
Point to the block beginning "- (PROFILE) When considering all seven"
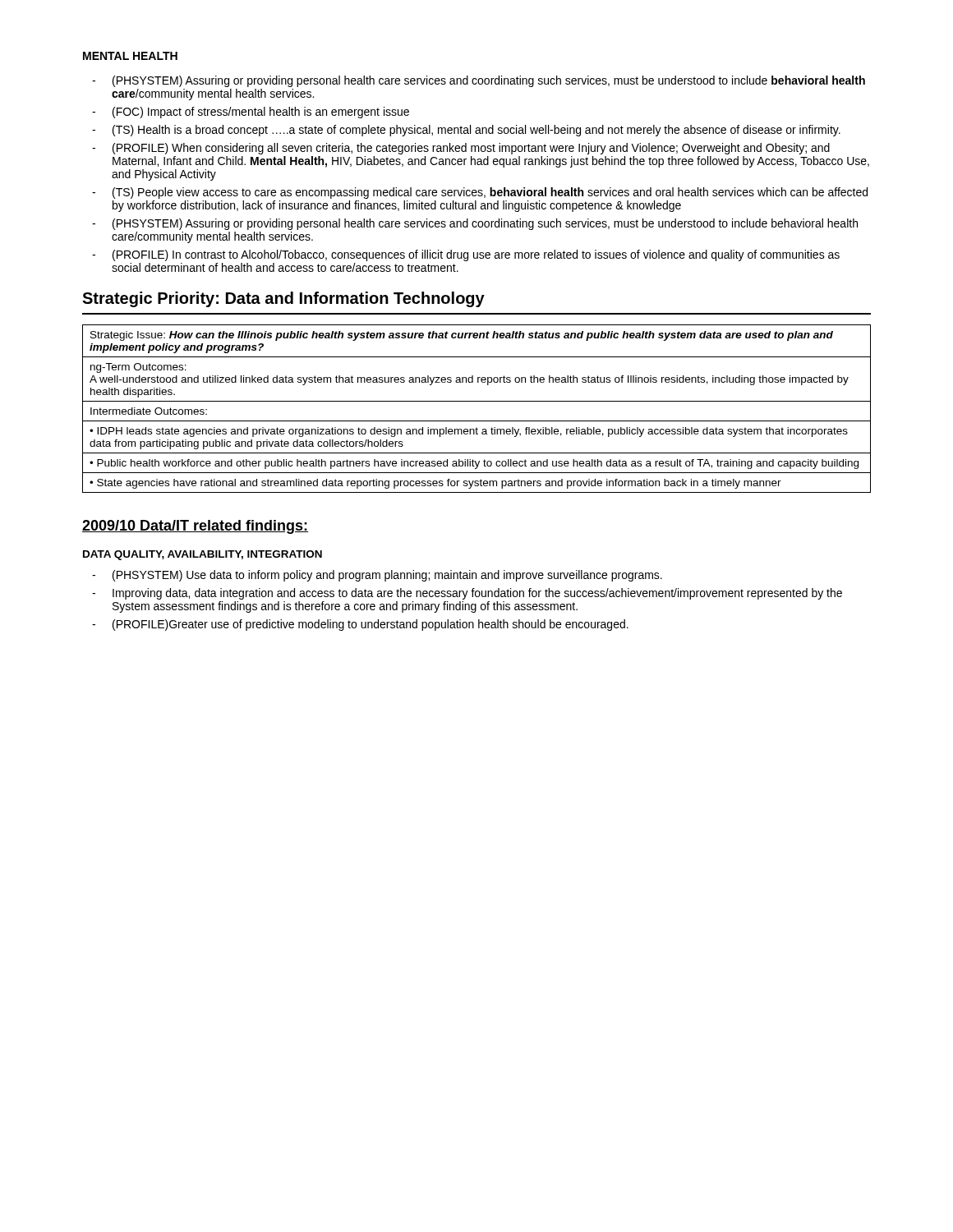tap(476, 161)
